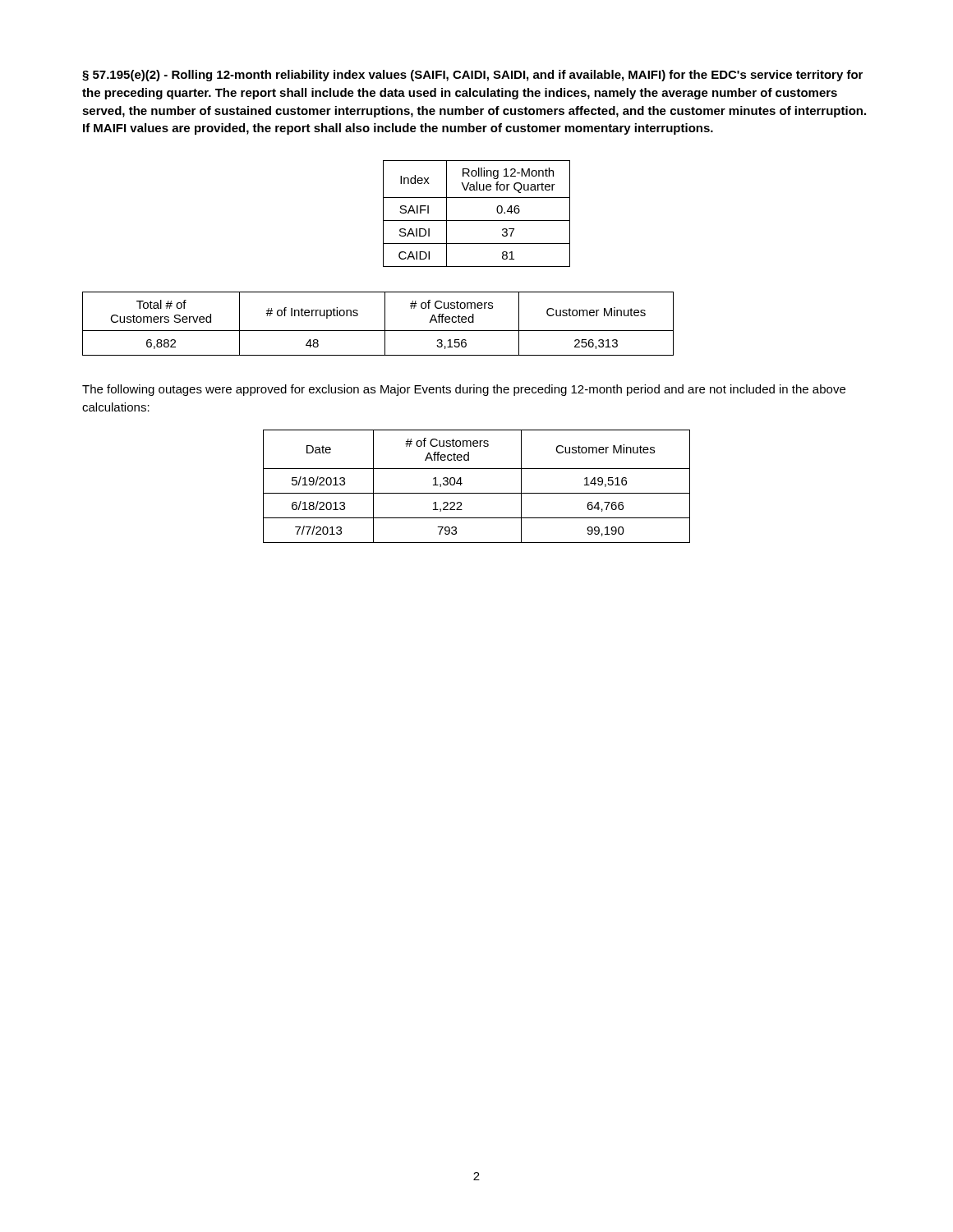Find the text block that says "The following outages were approved"
This screenshot has height=1232, width=953.
click(464, 398)
